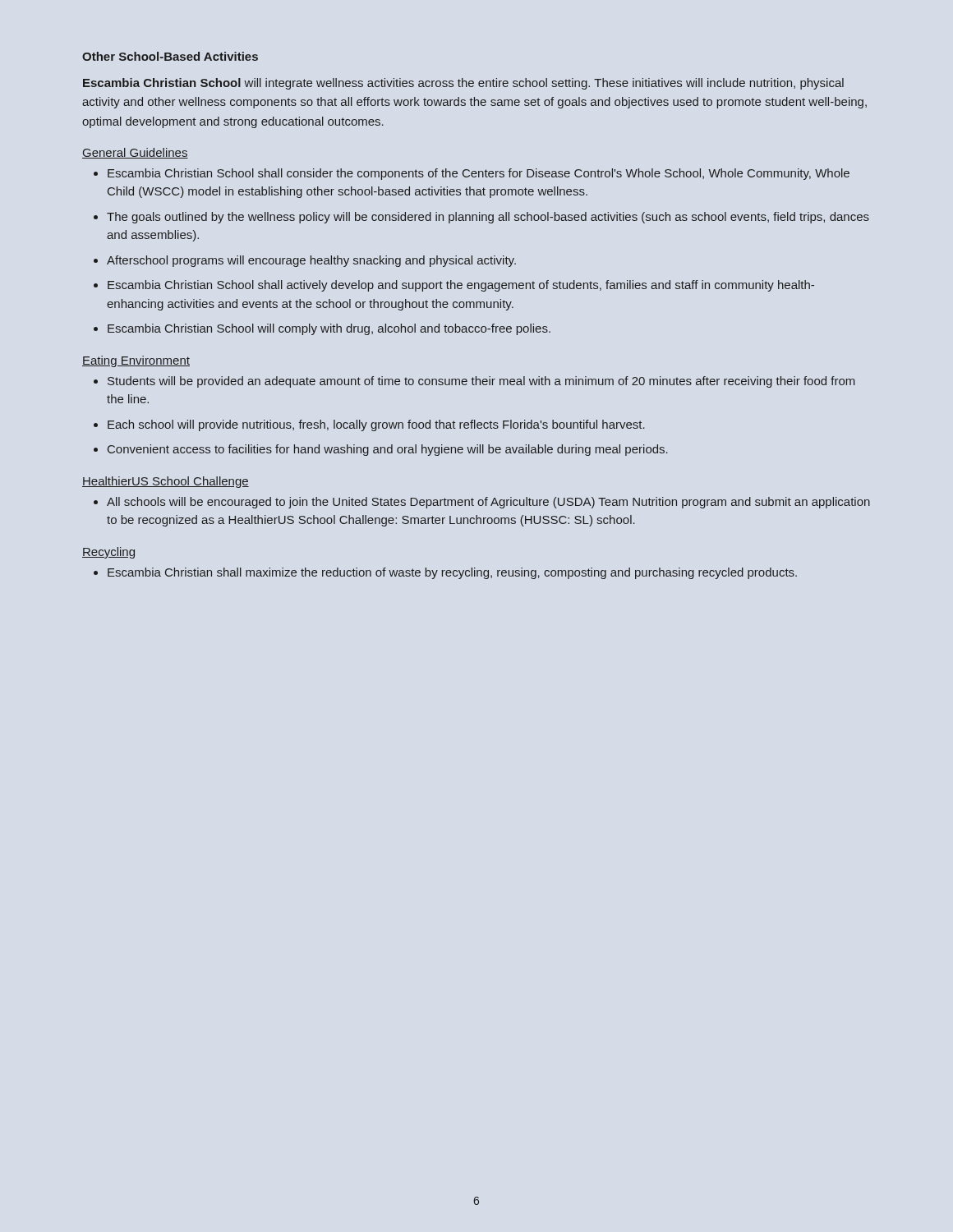Locate the section header that reads "HealthierUS School Challenge"
The image size is (953, 1232).
coord(165,481)
